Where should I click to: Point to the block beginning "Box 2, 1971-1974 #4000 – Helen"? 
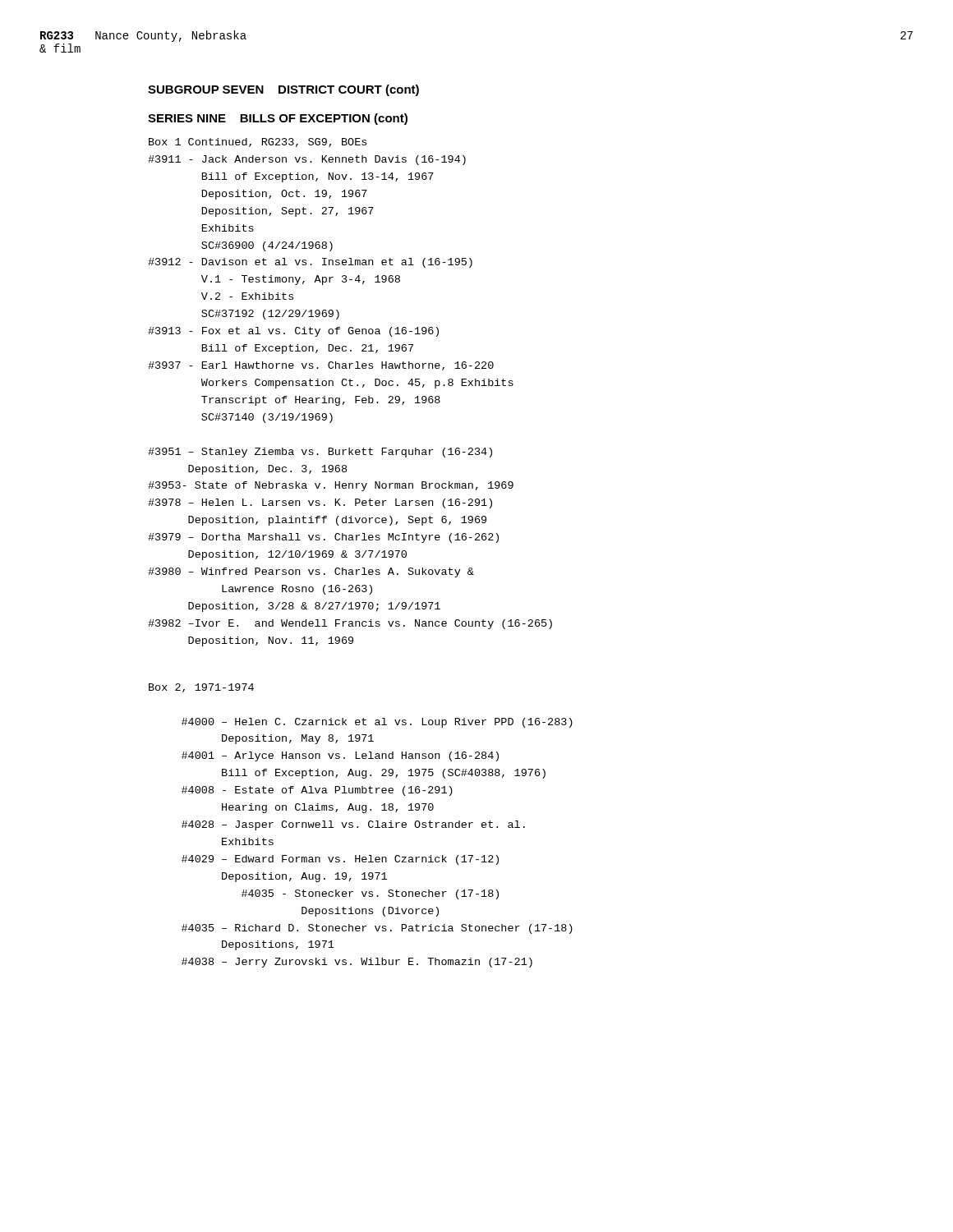coord(518,826)
